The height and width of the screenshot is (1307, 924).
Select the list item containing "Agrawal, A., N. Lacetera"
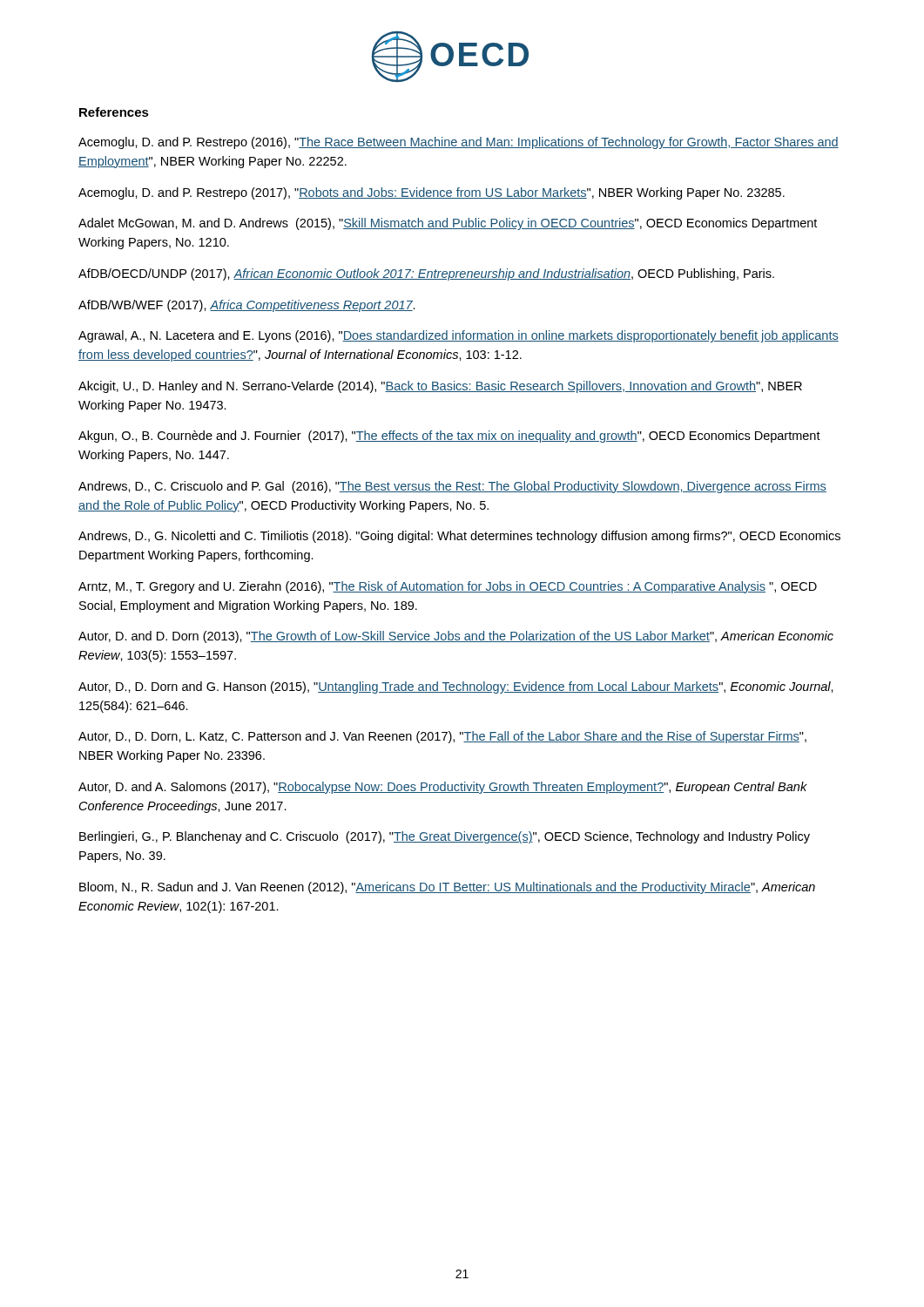point(458,345)
